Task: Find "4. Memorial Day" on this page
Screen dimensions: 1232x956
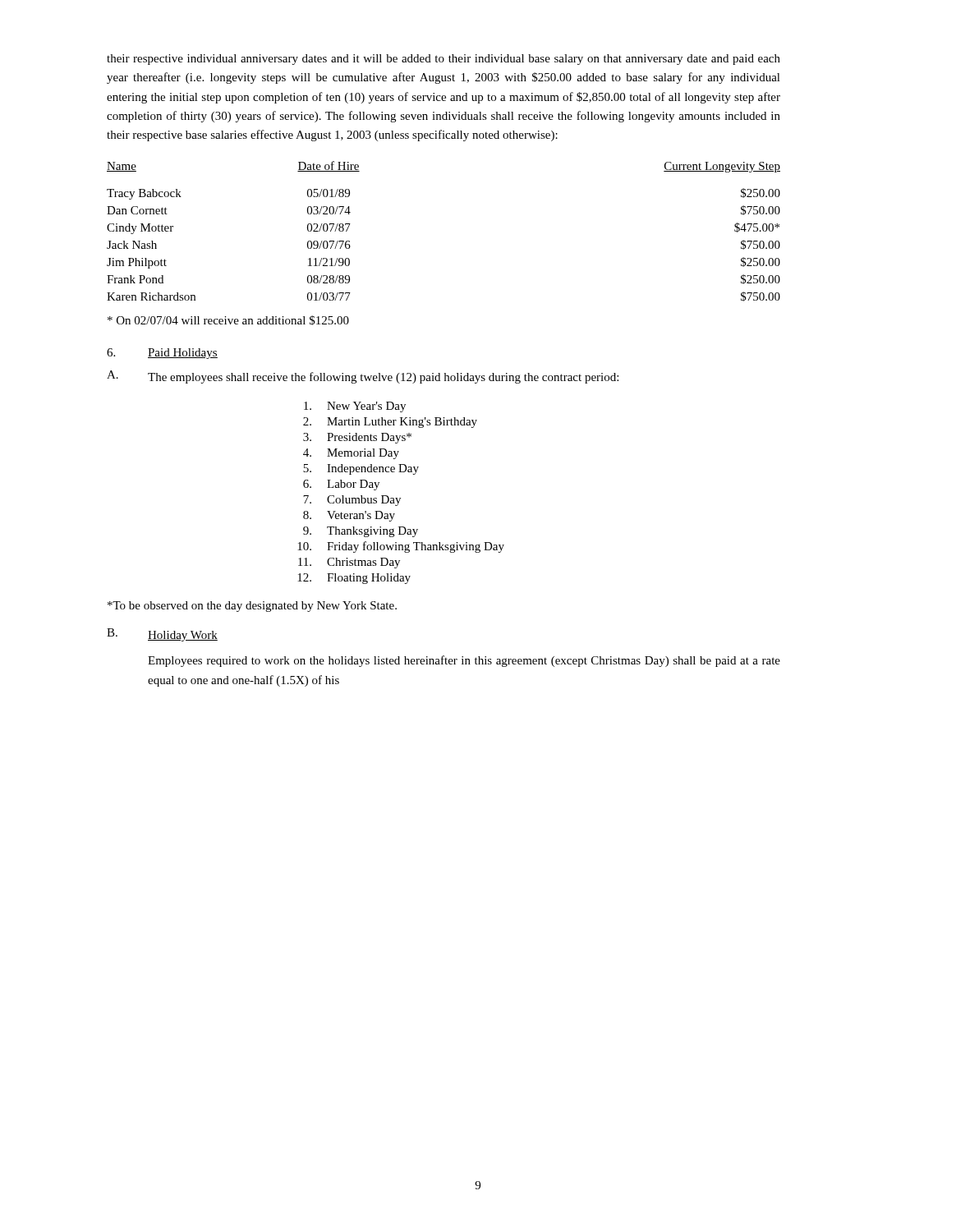Action: pos(335,453)
